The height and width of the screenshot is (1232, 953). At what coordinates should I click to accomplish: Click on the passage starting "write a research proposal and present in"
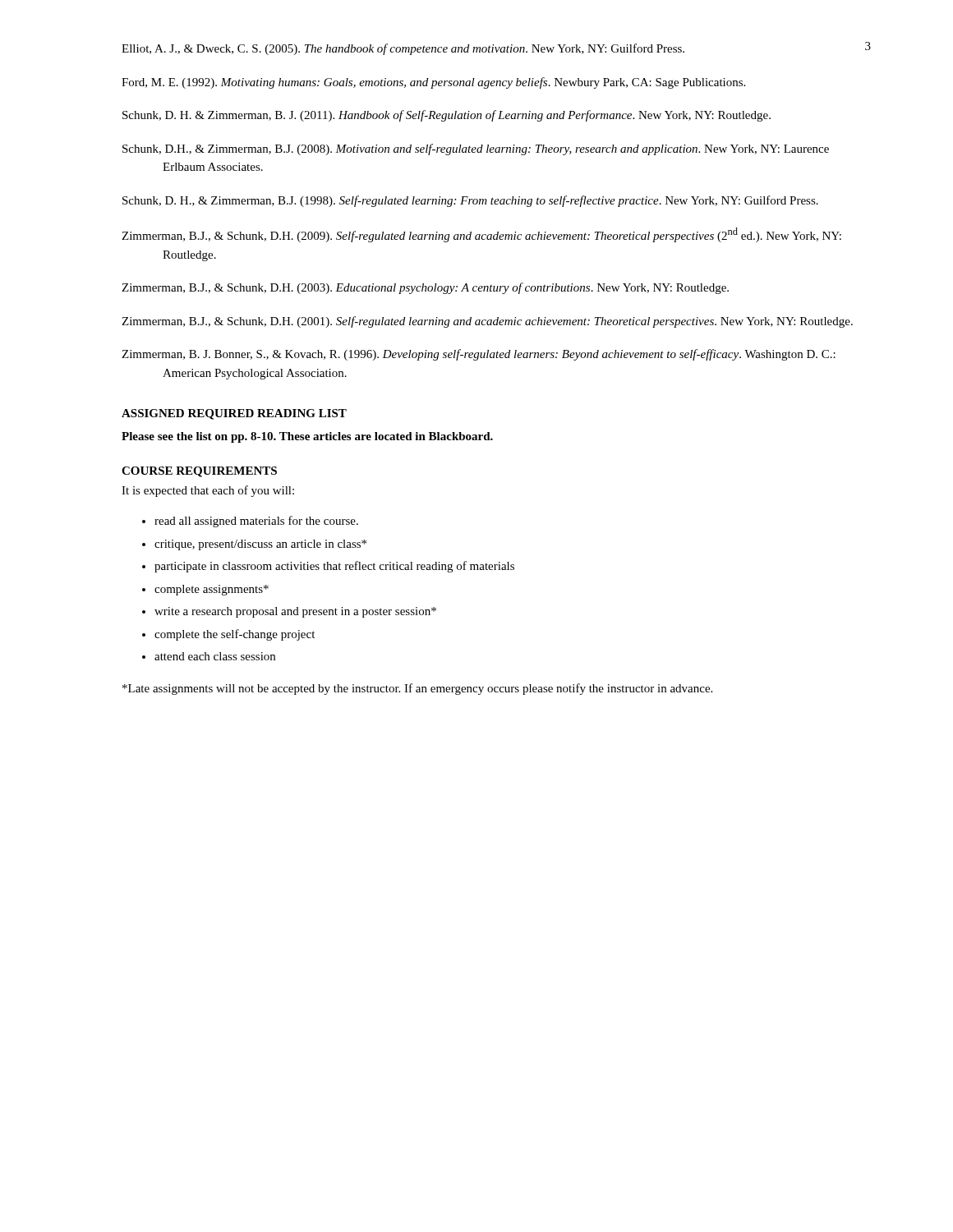coord(296,611)
